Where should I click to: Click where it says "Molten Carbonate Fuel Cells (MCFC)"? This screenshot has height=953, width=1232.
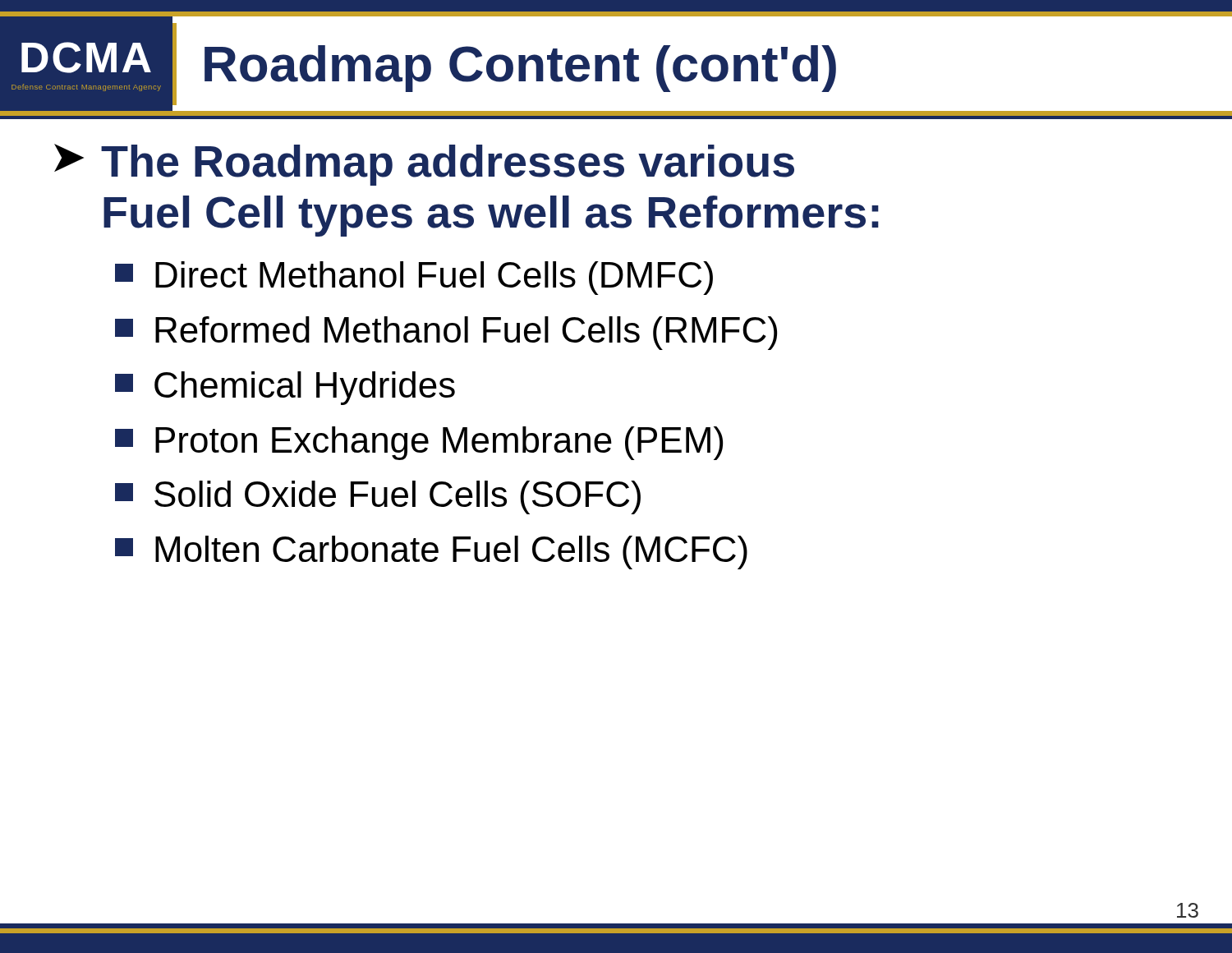tap(432, 550)
